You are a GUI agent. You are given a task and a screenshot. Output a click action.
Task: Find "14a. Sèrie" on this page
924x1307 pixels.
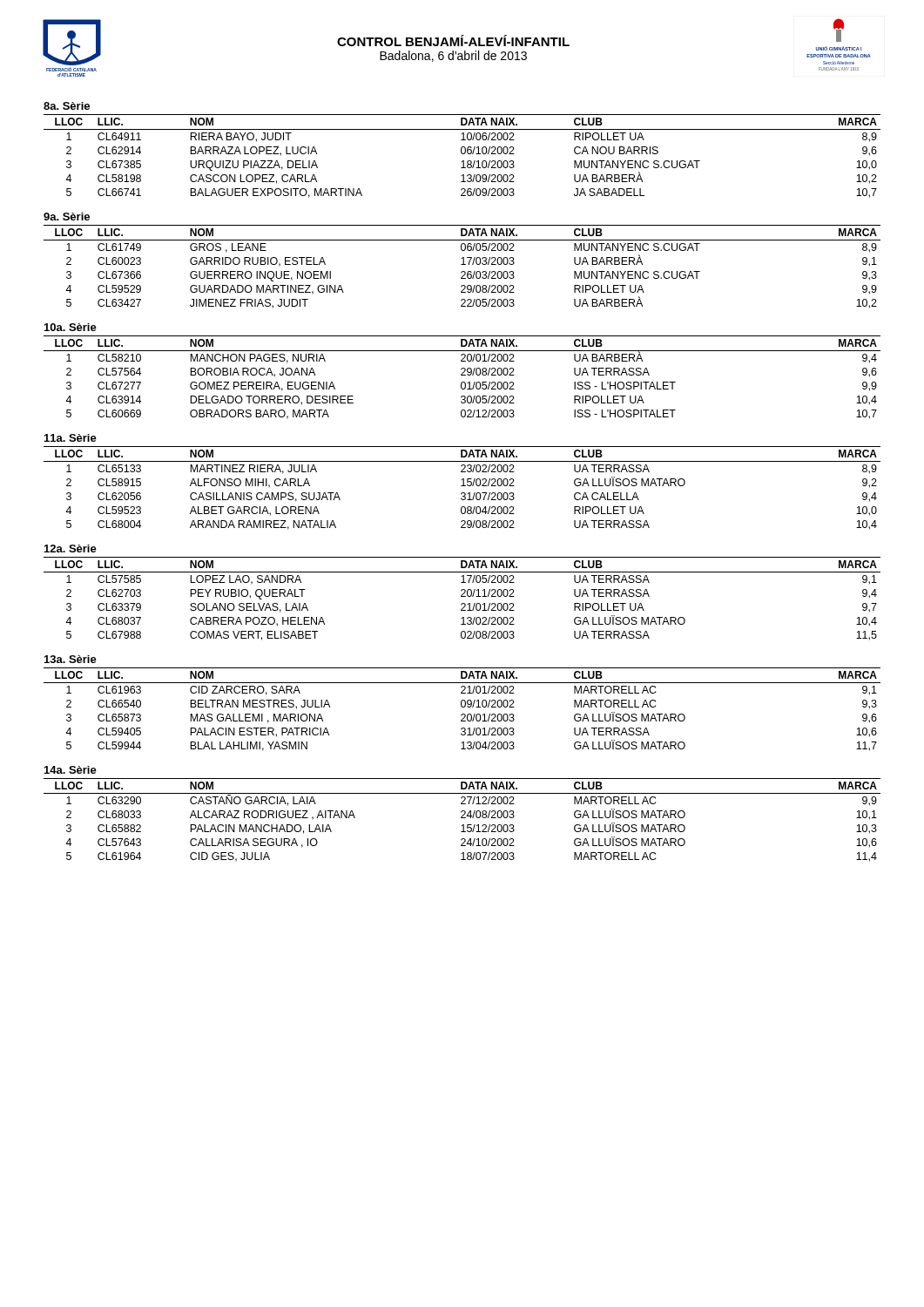[70, 770]
